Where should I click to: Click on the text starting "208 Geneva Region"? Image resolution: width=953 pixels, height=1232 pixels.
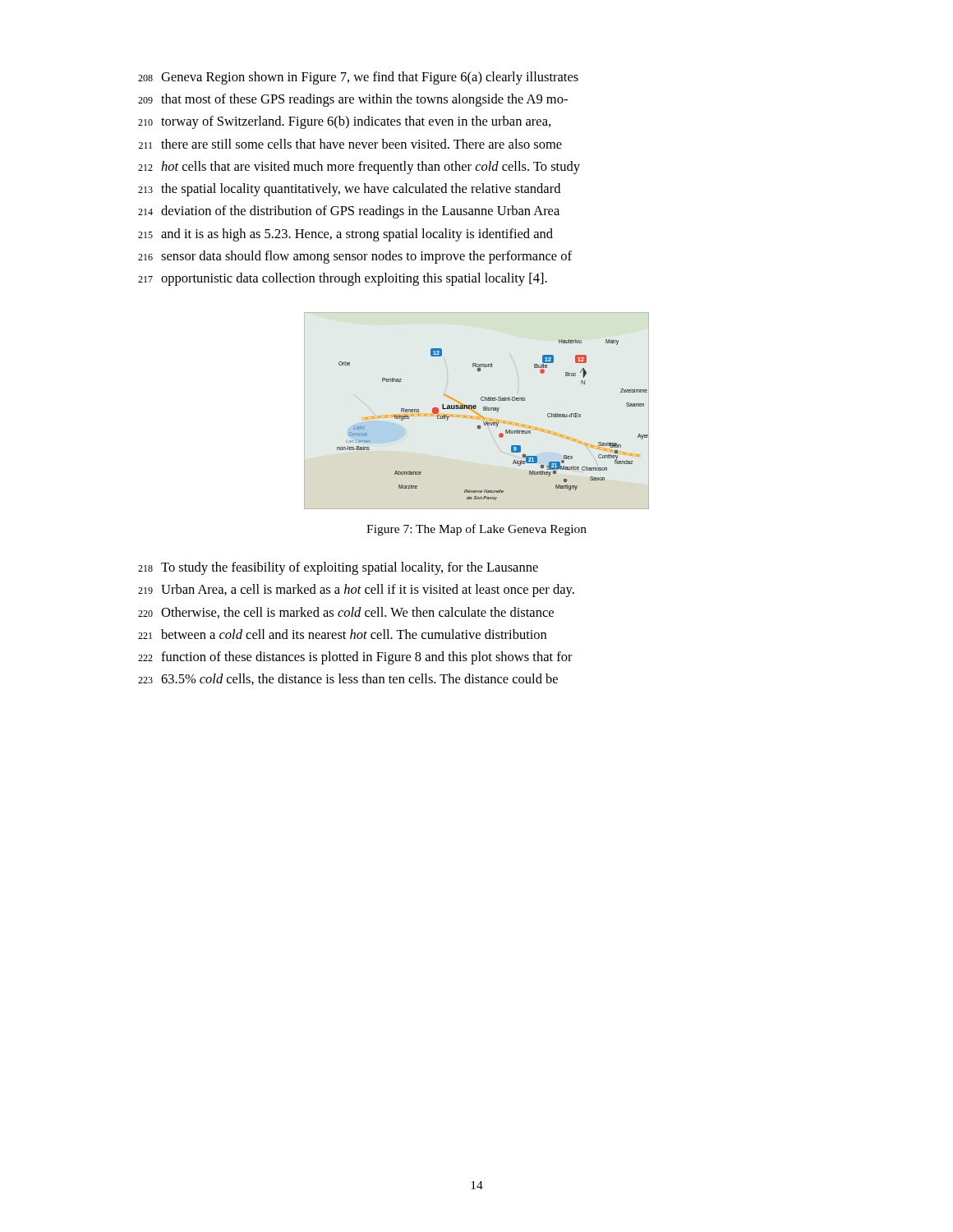pos(476,177)
